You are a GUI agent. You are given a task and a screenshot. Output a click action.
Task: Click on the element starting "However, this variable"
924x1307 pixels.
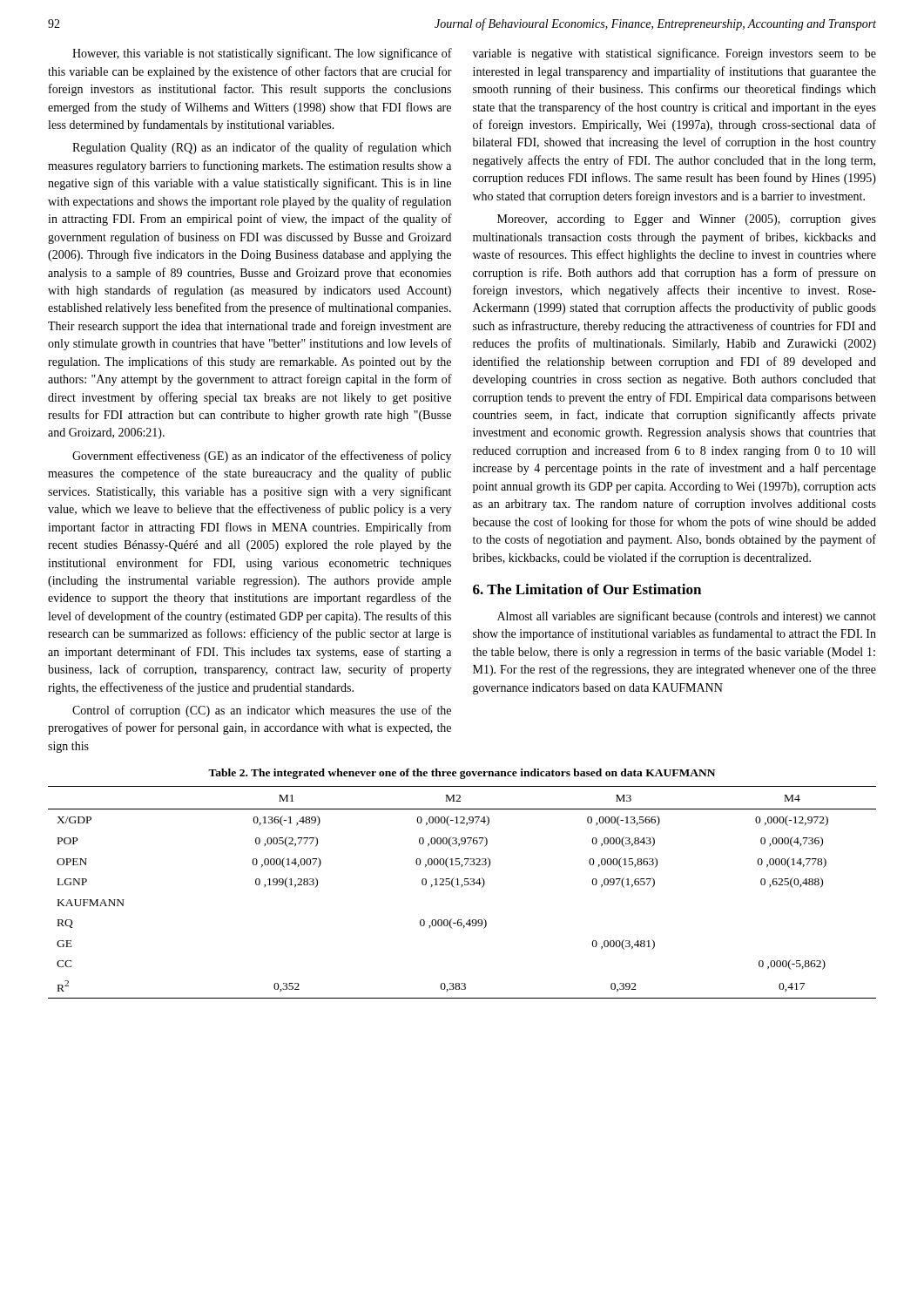coord(250,401)
